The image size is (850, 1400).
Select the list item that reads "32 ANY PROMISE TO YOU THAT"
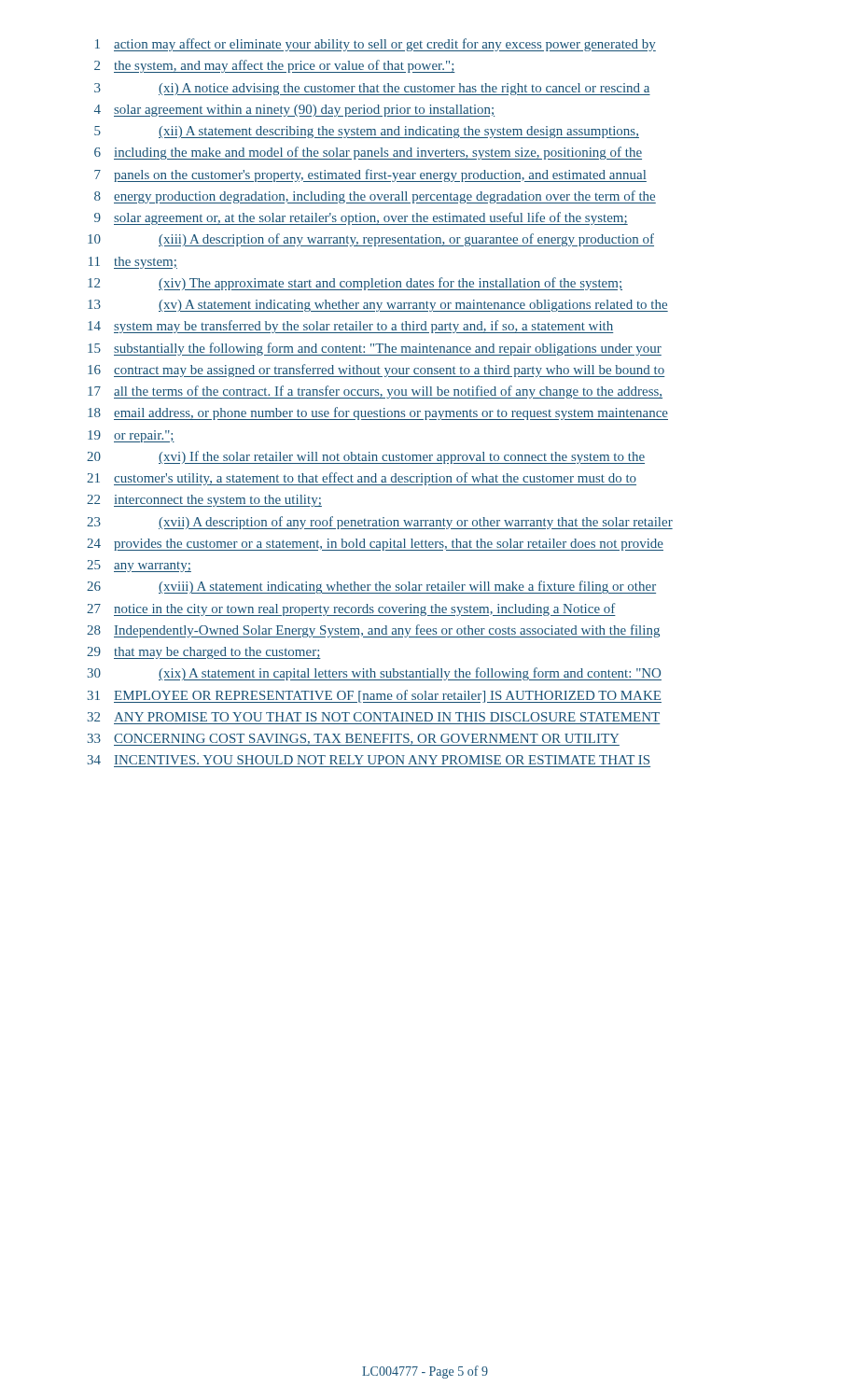[431, 717]
